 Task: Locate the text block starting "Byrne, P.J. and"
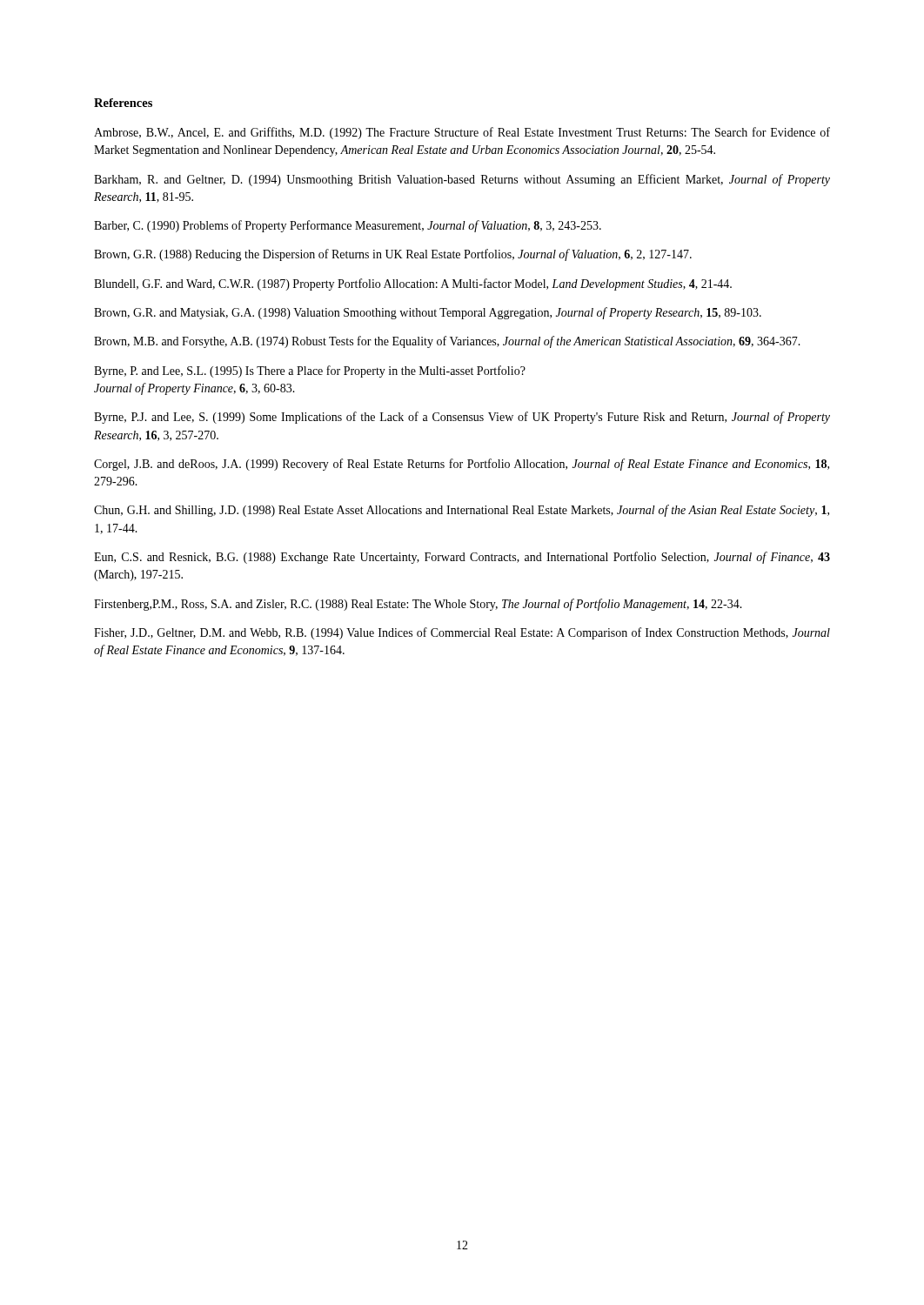point(462,426)
